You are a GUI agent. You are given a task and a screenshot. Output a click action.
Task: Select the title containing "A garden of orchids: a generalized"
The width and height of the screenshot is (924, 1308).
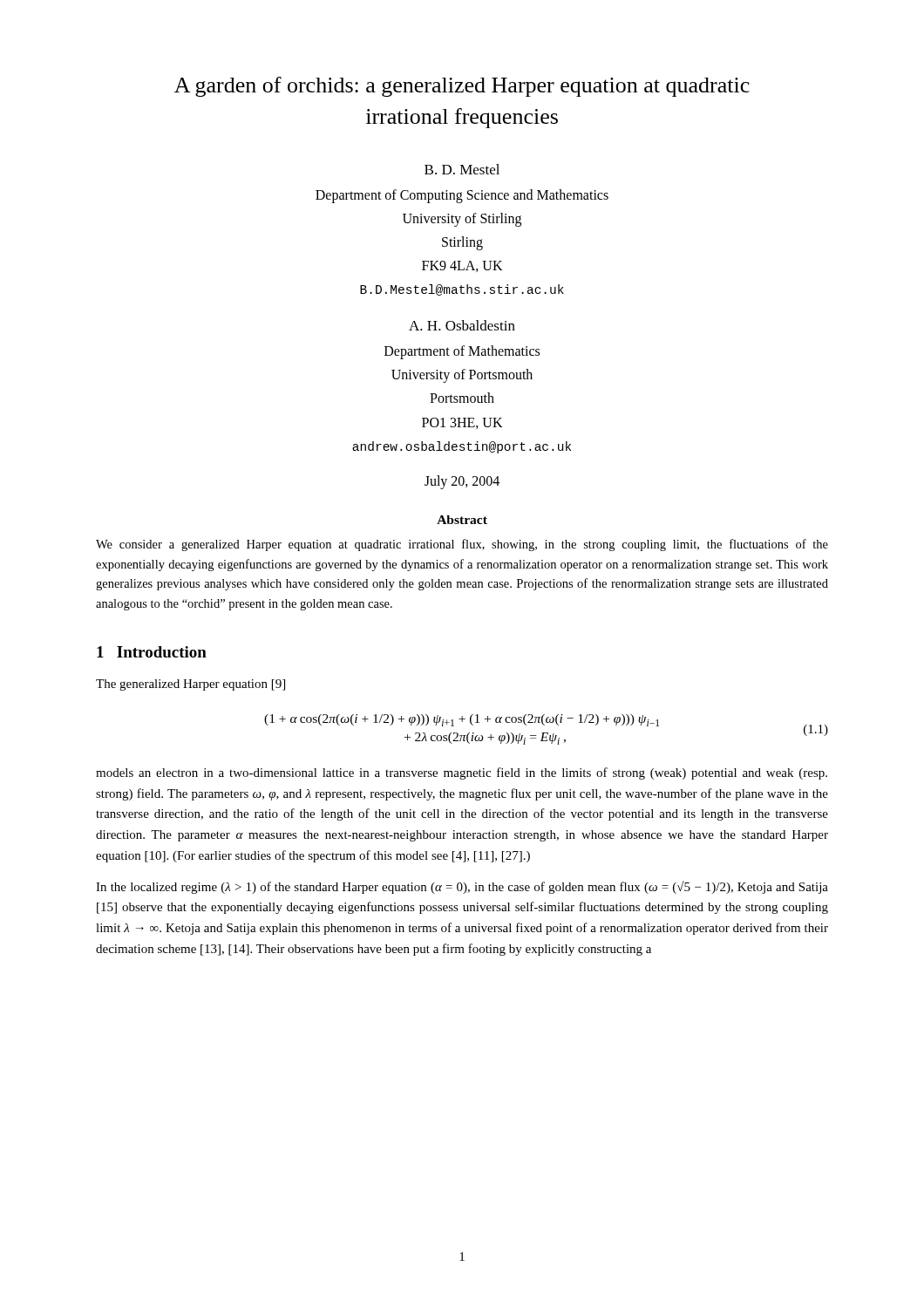pos(462,102)
